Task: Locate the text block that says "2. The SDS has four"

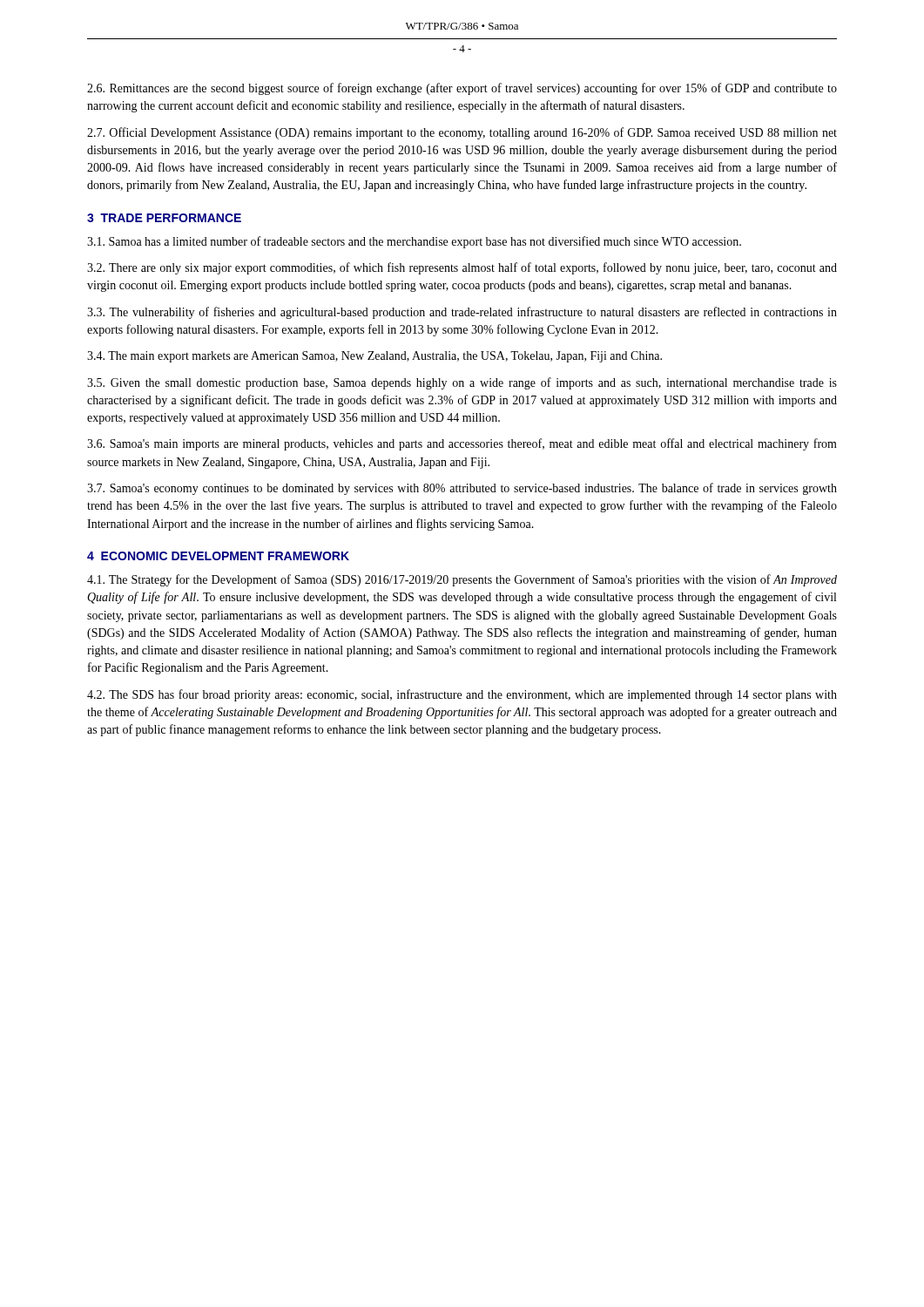Action: pos(462,713)
